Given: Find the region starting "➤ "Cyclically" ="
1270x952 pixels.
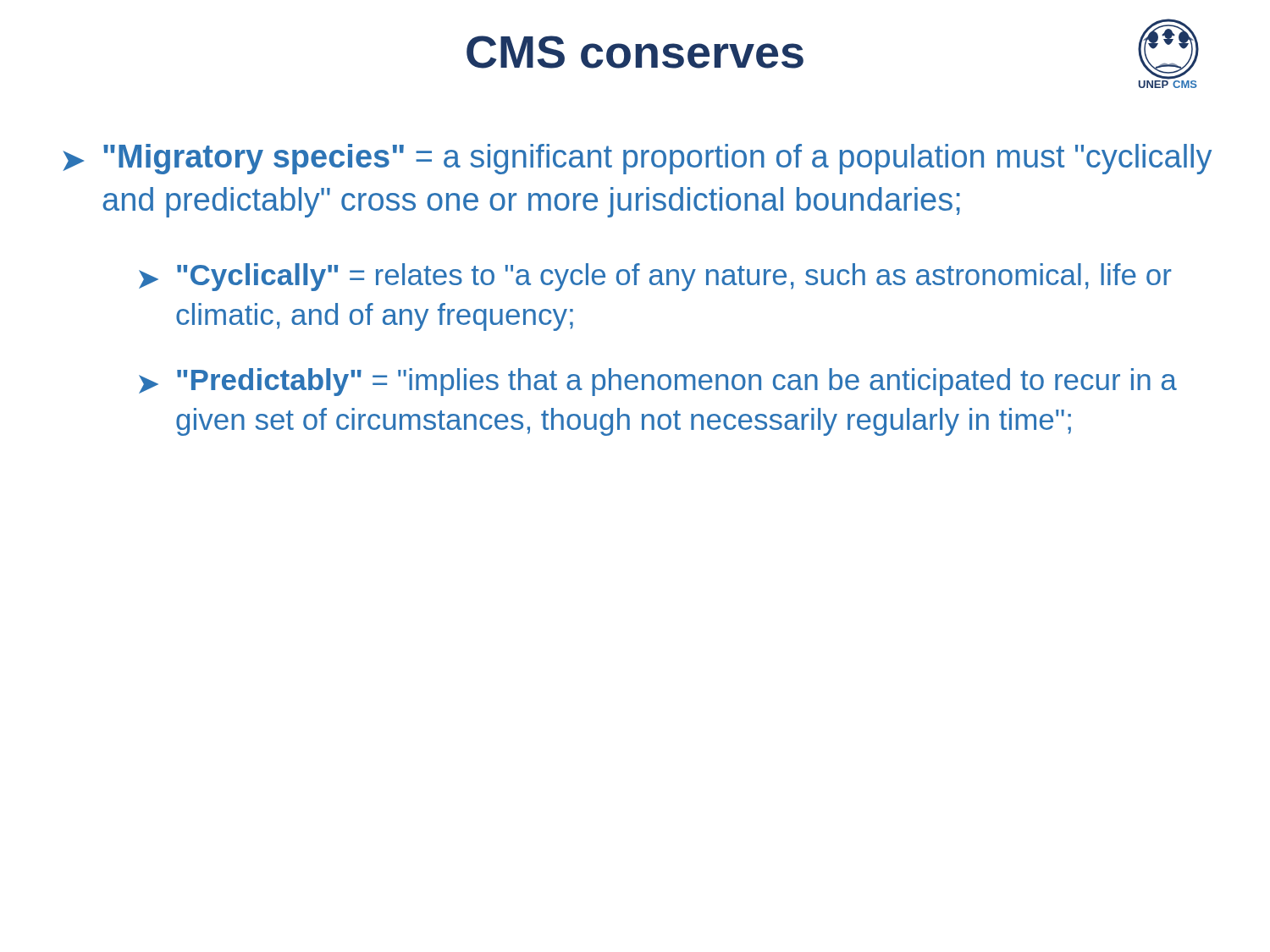Looking at the screenshot, I should (677, 294).
